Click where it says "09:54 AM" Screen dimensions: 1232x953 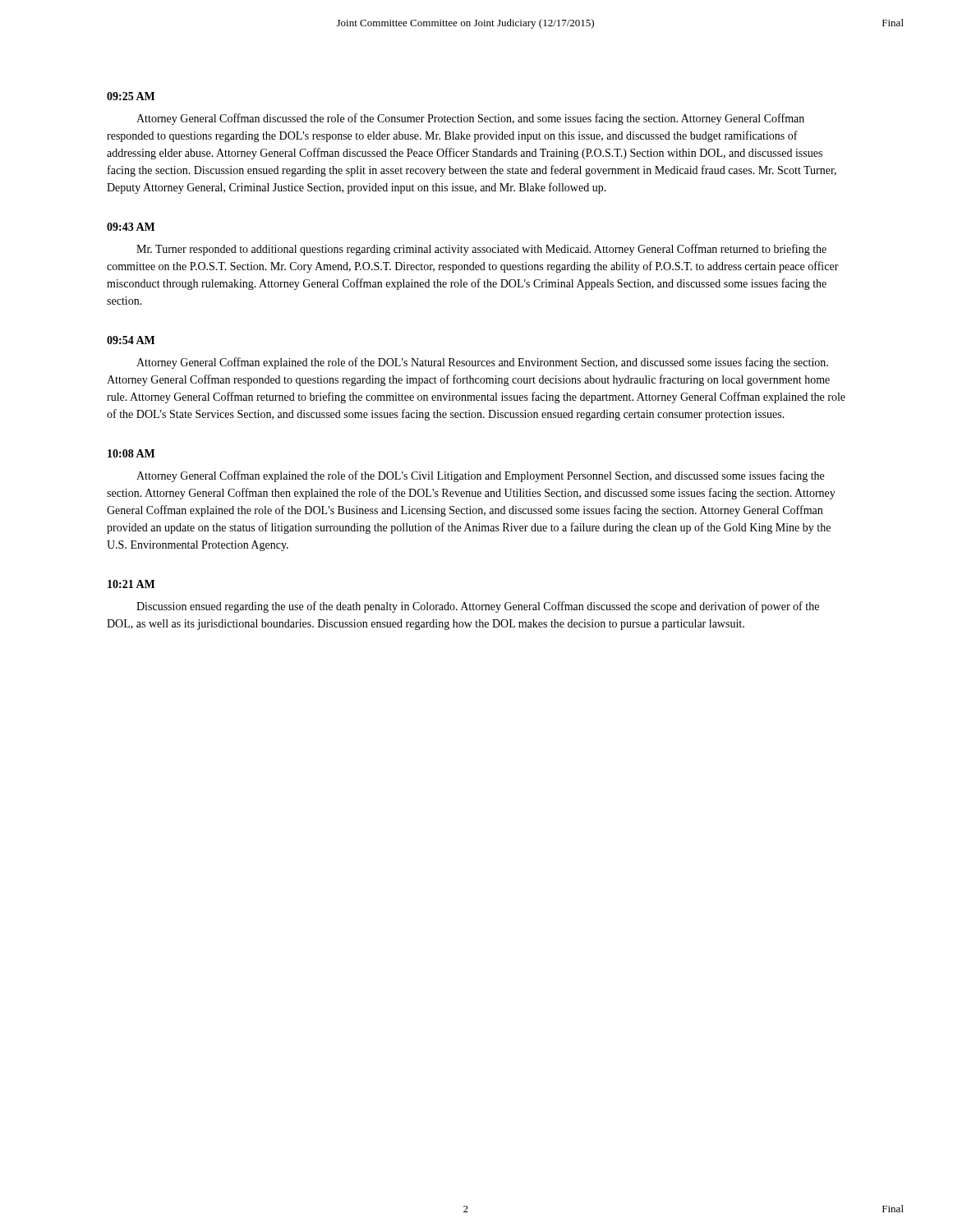coord(131,340)
